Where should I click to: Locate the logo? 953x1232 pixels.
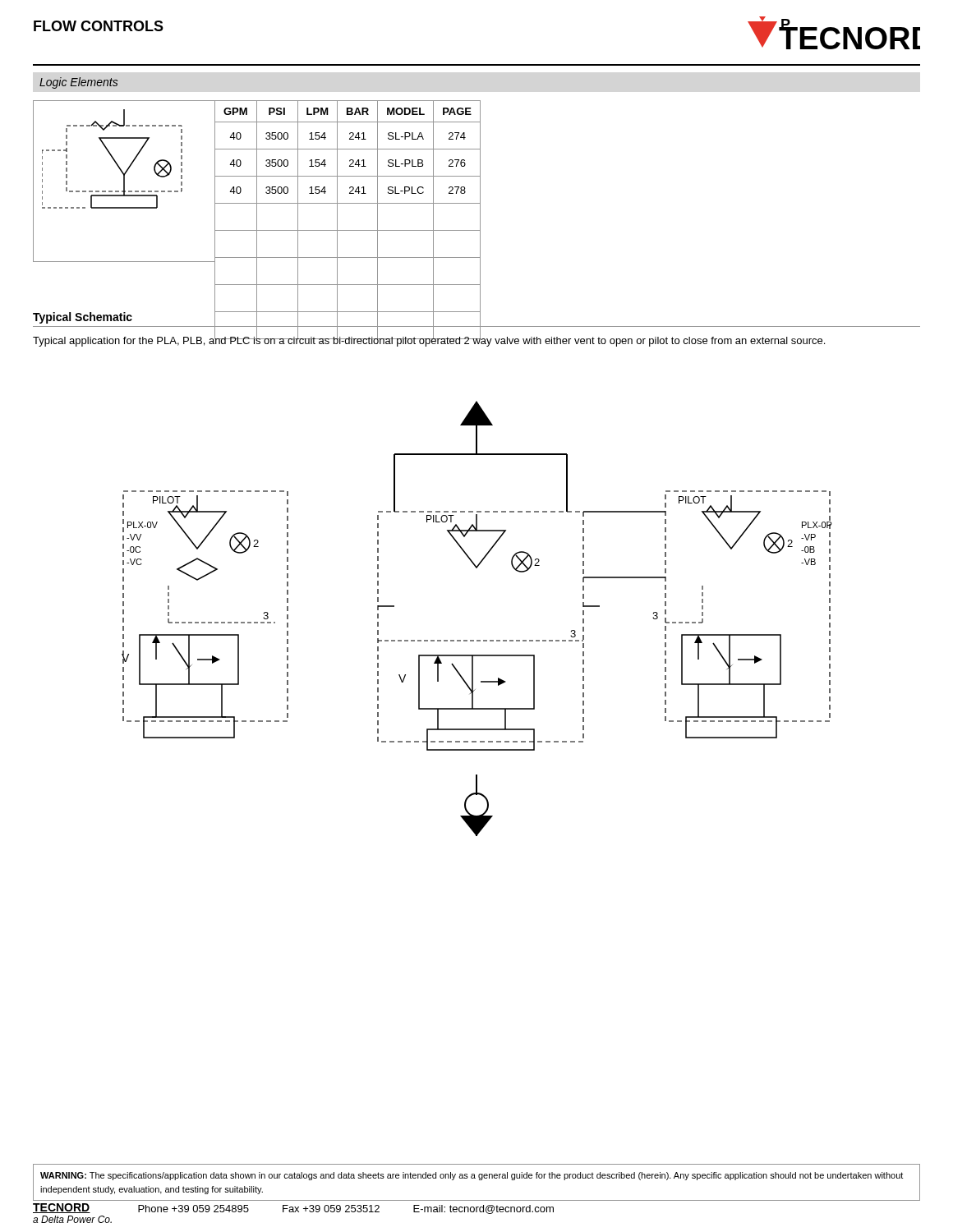click(830, 39)
